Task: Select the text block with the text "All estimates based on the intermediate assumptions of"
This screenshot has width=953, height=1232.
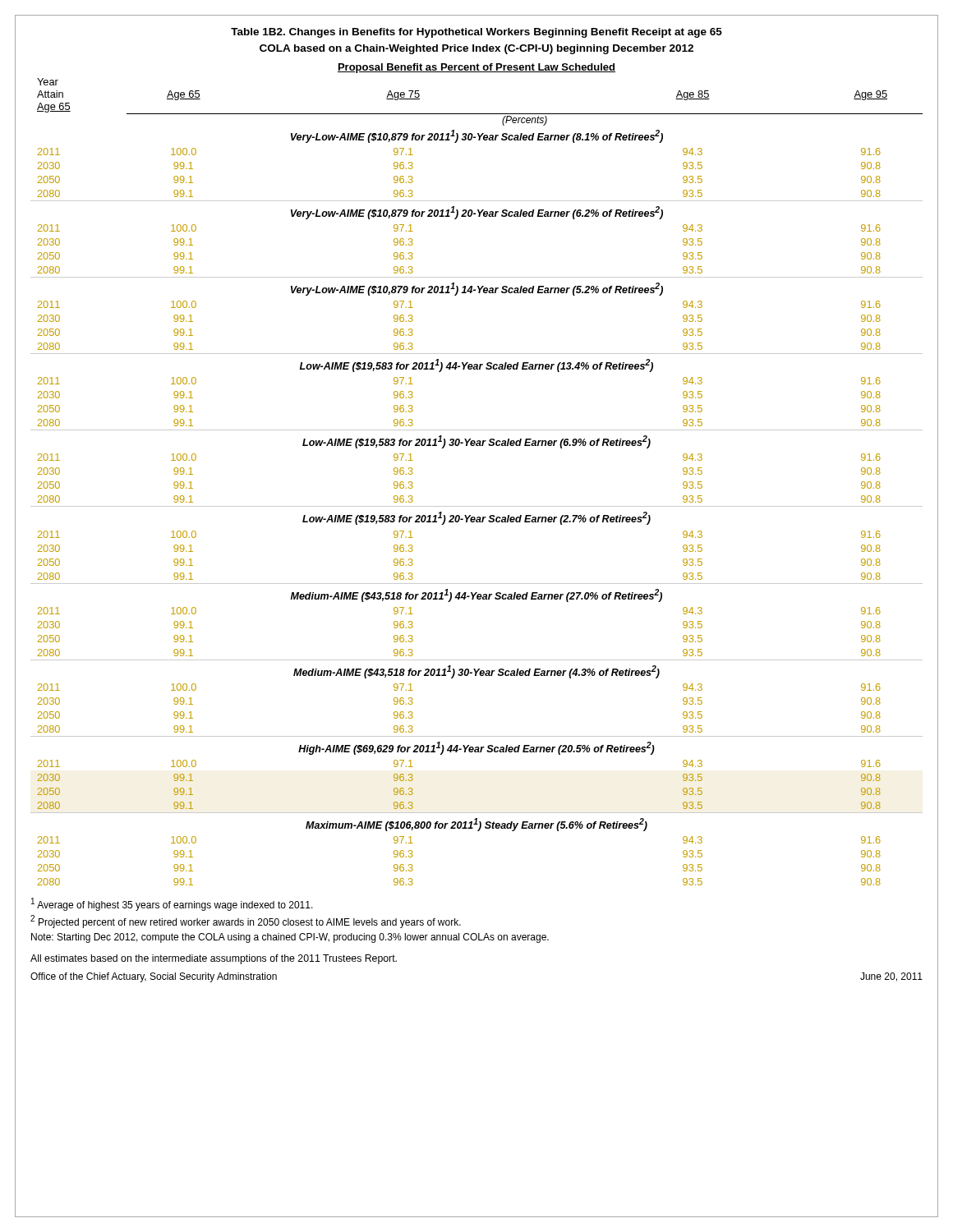Action: pyautogui.click(x=214, y=959)
